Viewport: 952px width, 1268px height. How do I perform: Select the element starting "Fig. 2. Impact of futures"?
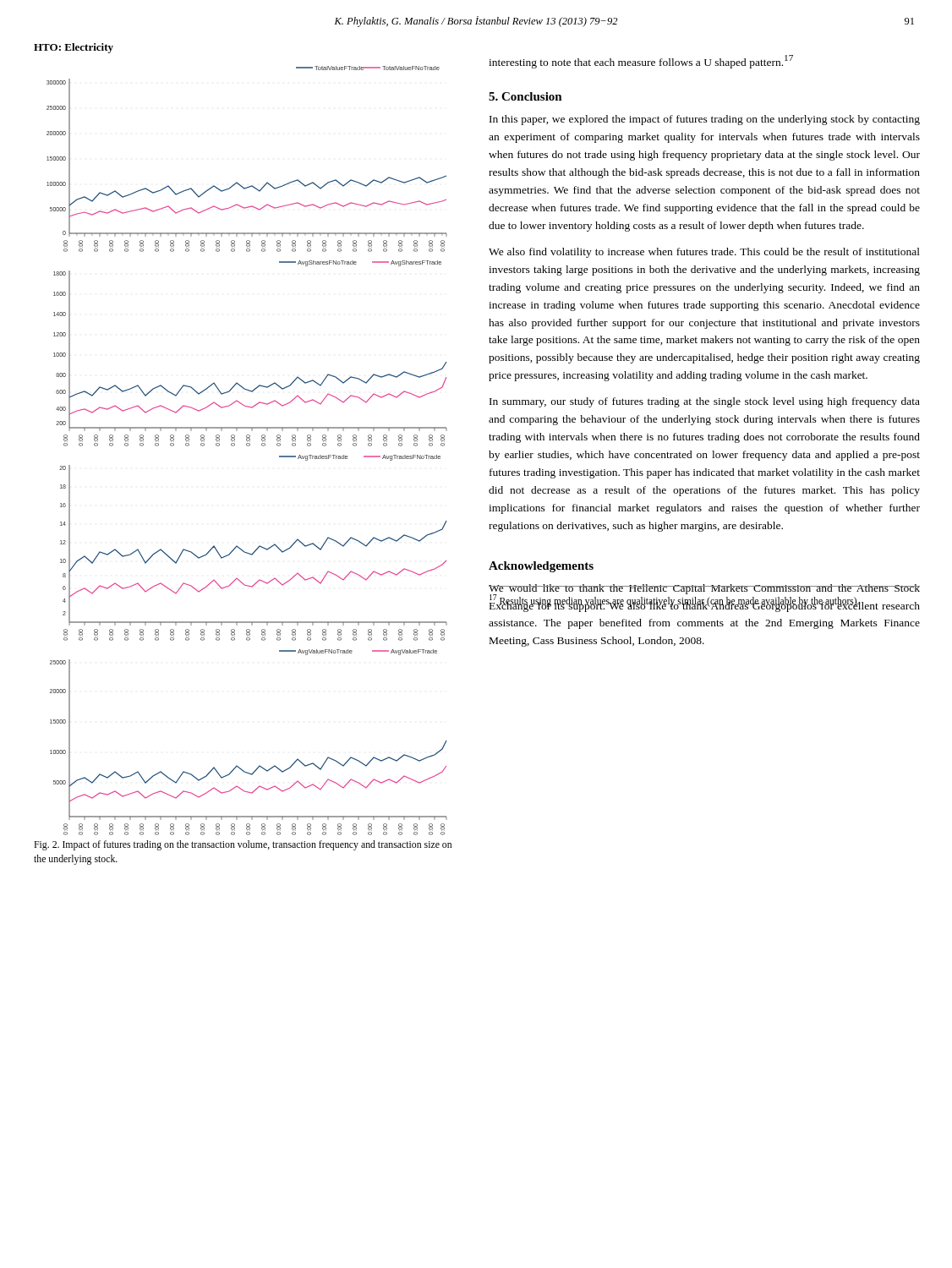(243, 852)
